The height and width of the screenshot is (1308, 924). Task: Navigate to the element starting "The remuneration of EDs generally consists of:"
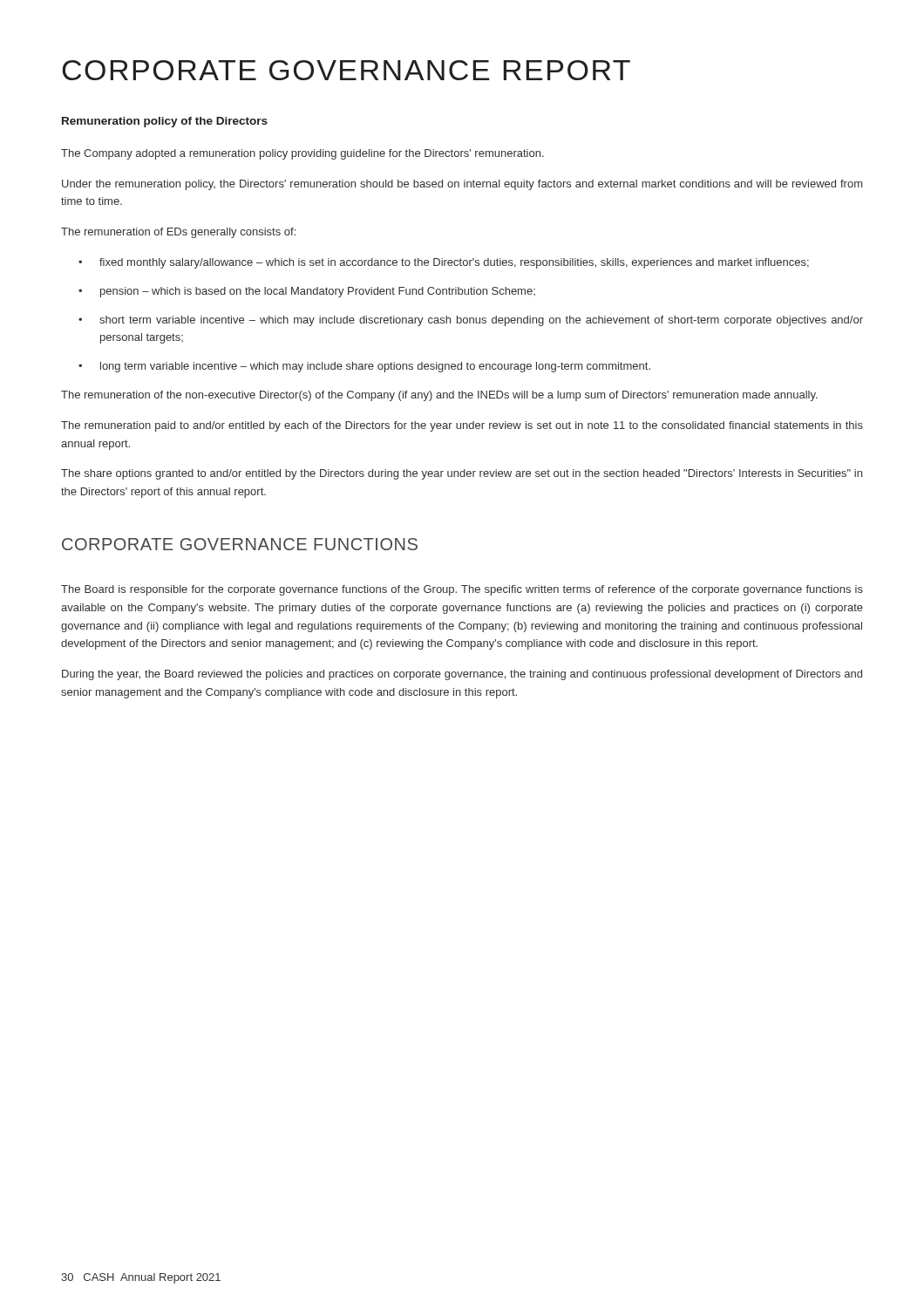click(x=178, y=233)
